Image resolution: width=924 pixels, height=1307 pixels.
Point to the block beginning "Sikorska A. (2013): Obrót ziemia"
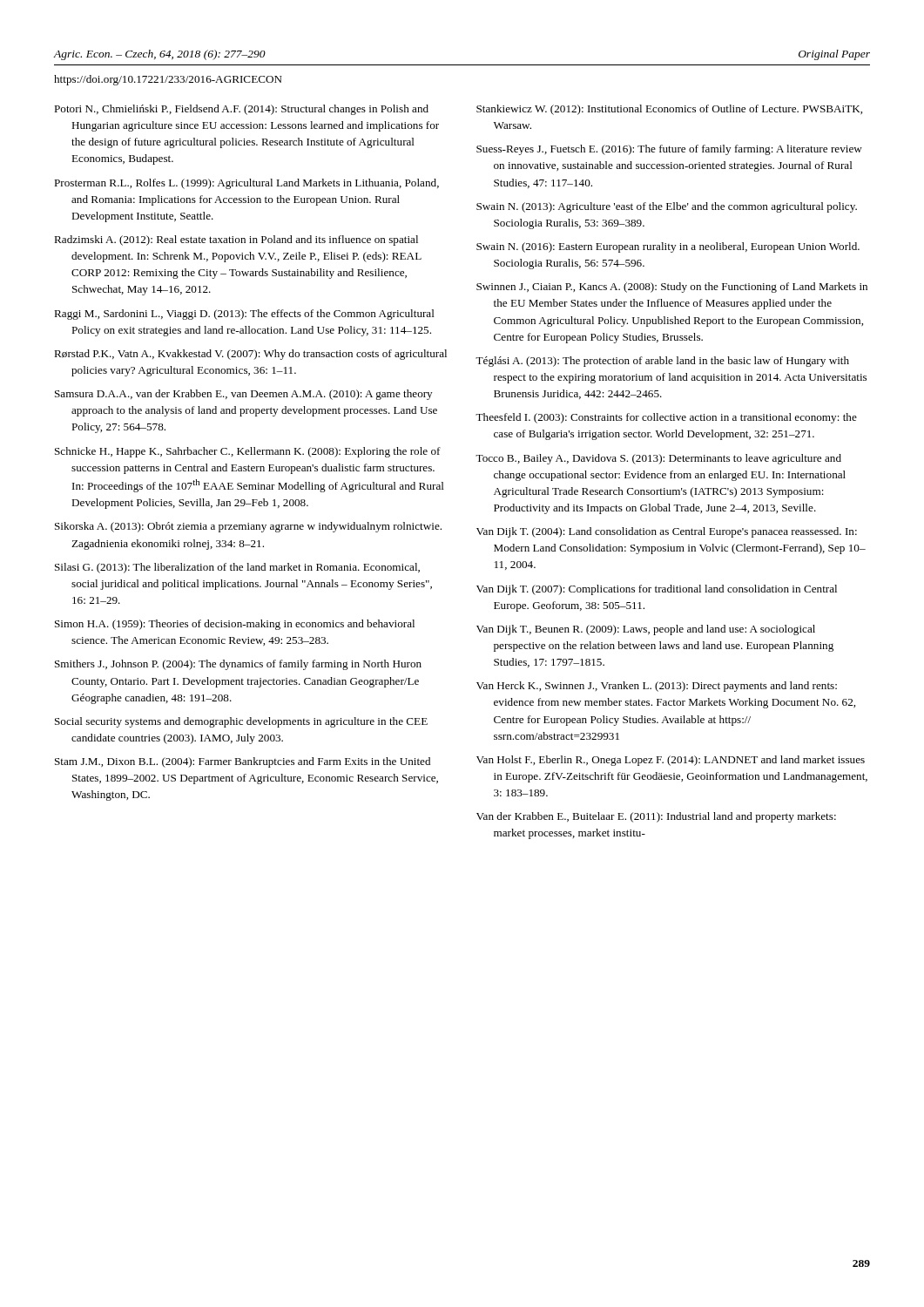click(248, 535)
